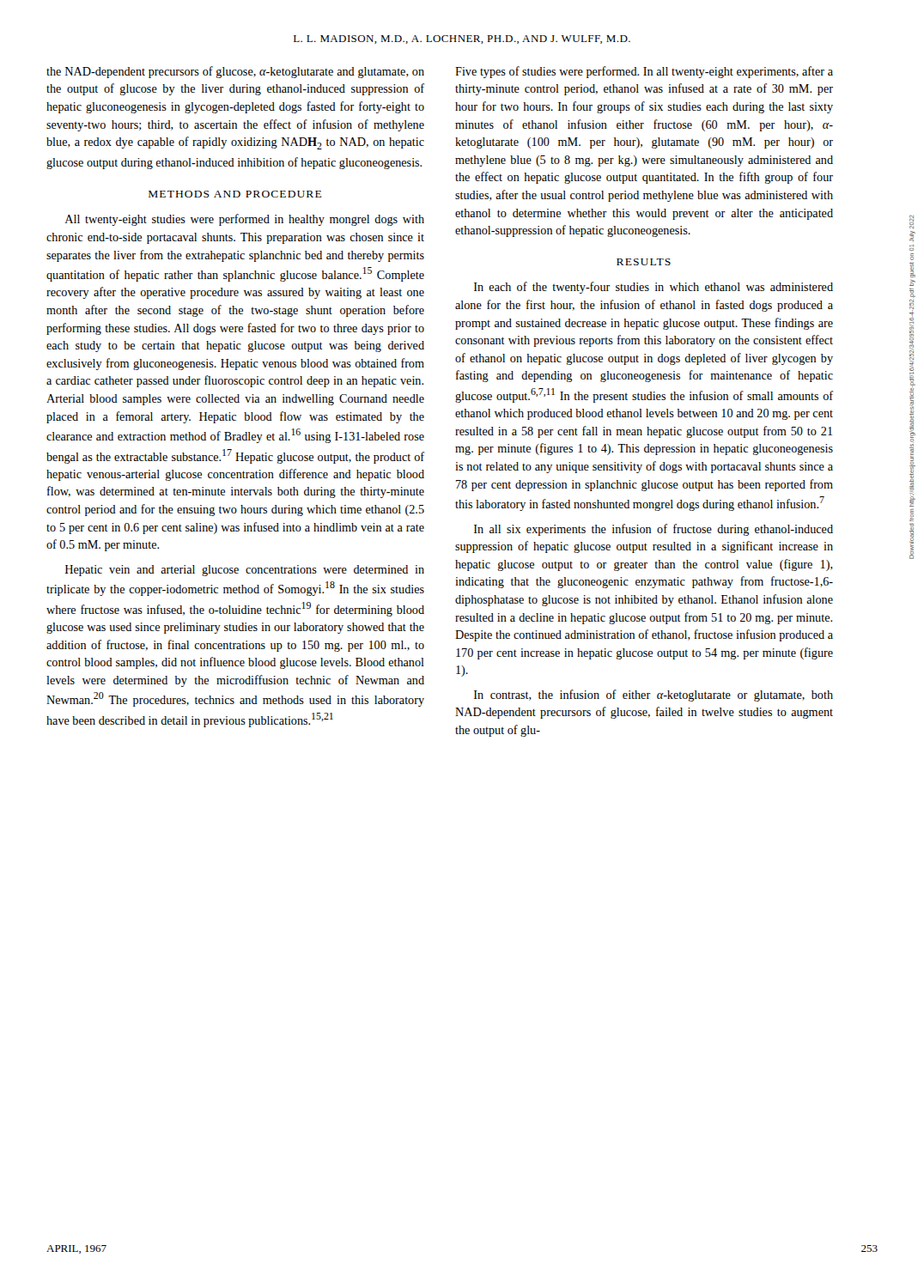Where is the passage that starts "In each of the"?
The height and width of the screenshot is (1288, 924).
click(644, 509)
